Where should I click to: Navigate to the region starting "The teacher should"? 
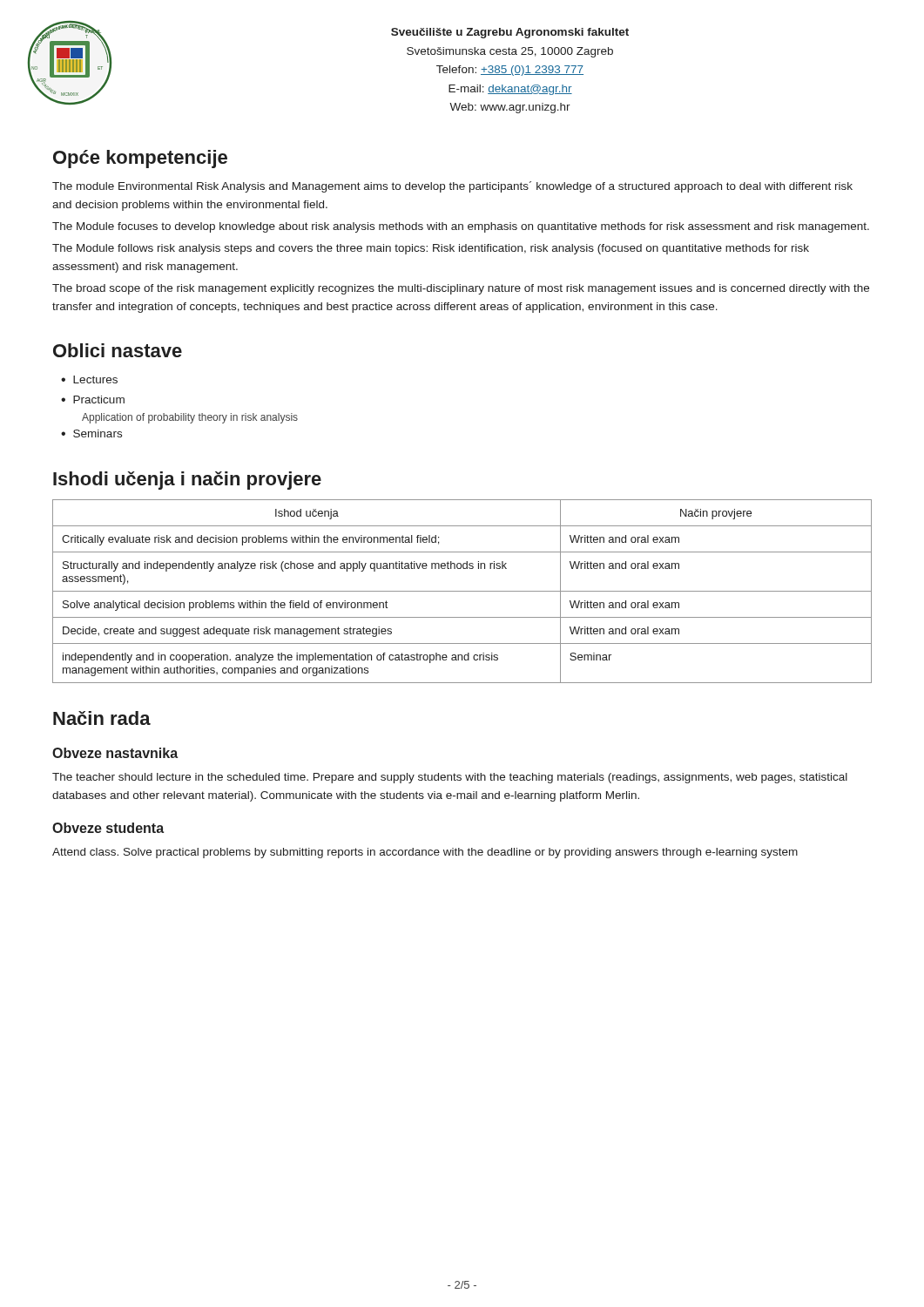462,787
